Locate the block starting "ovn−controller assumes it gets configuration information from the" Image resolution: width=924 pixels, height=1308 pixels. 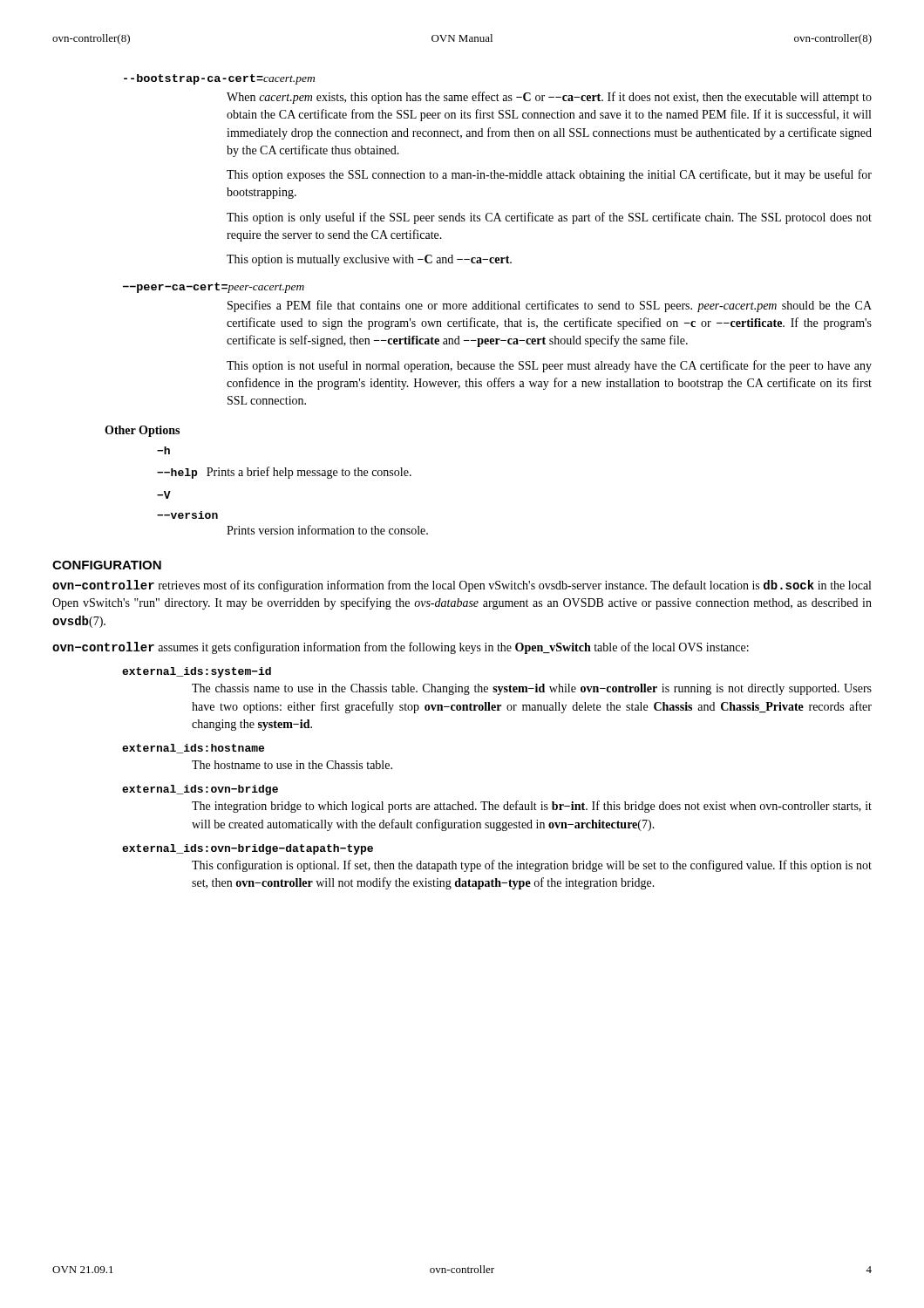point(401,648)
